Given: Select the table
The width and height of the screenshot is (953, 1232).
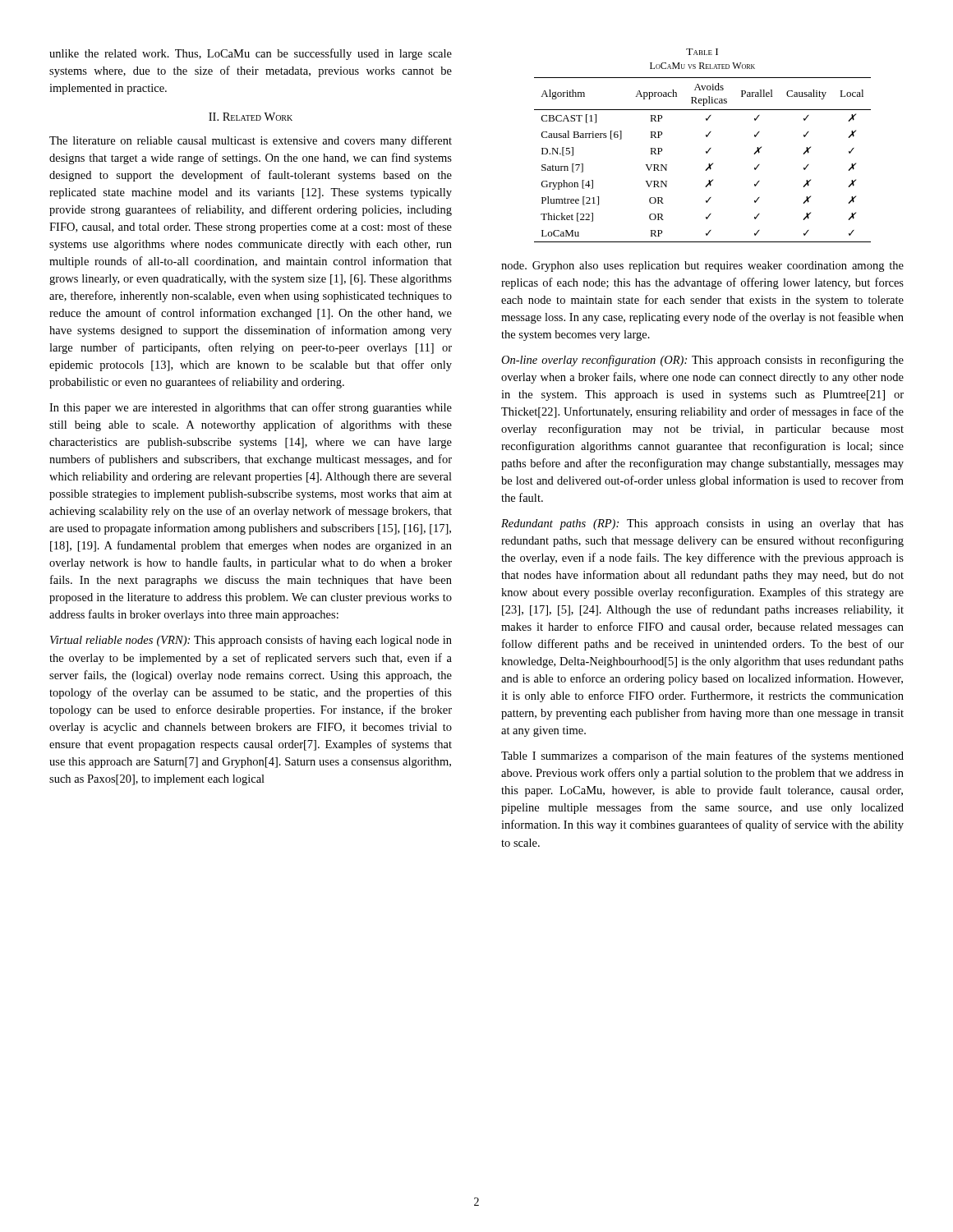Looking at the screenshot, I should [702, 144].
